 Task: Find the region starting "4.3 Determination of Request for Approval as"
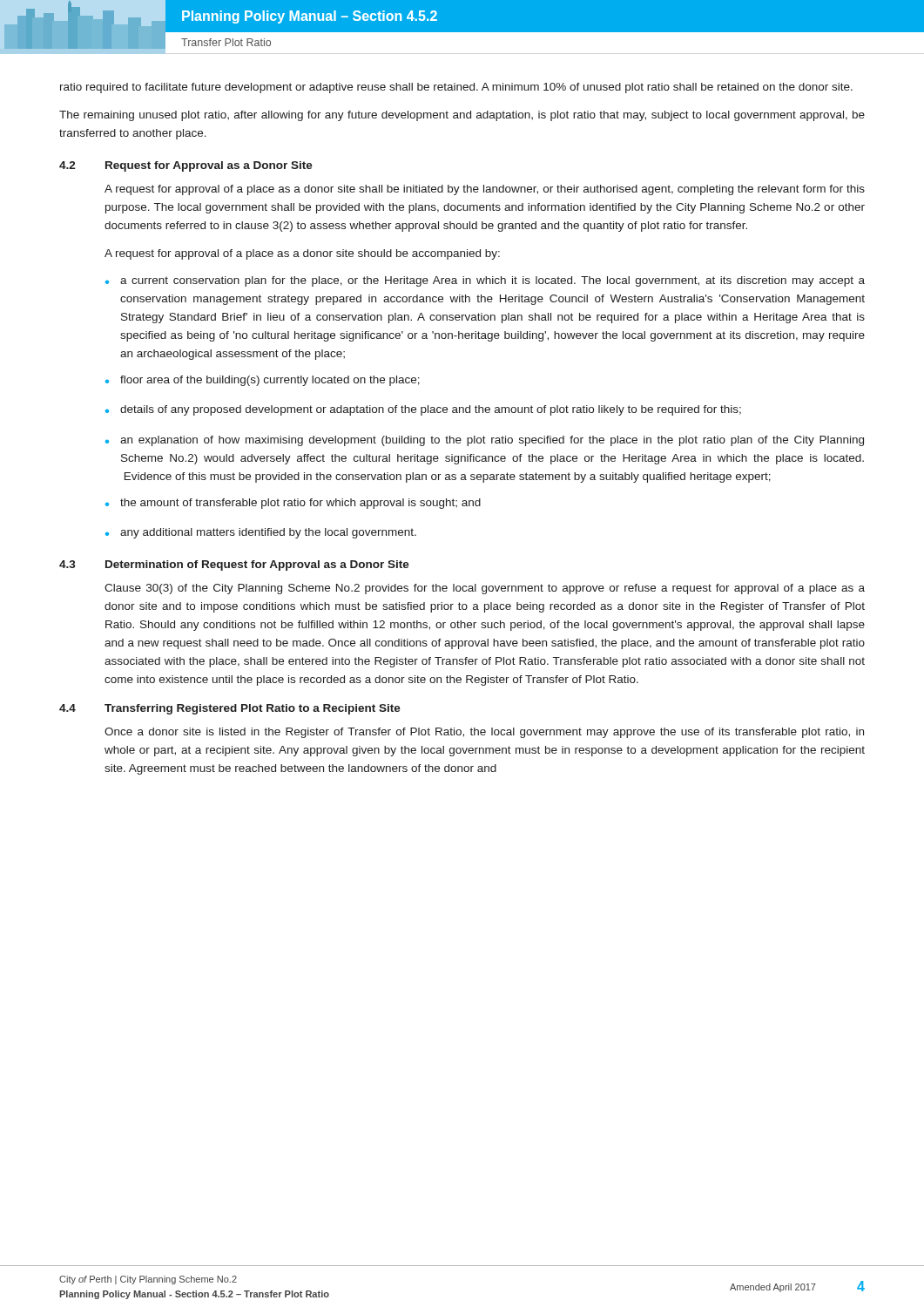click(x=234, y=564)
